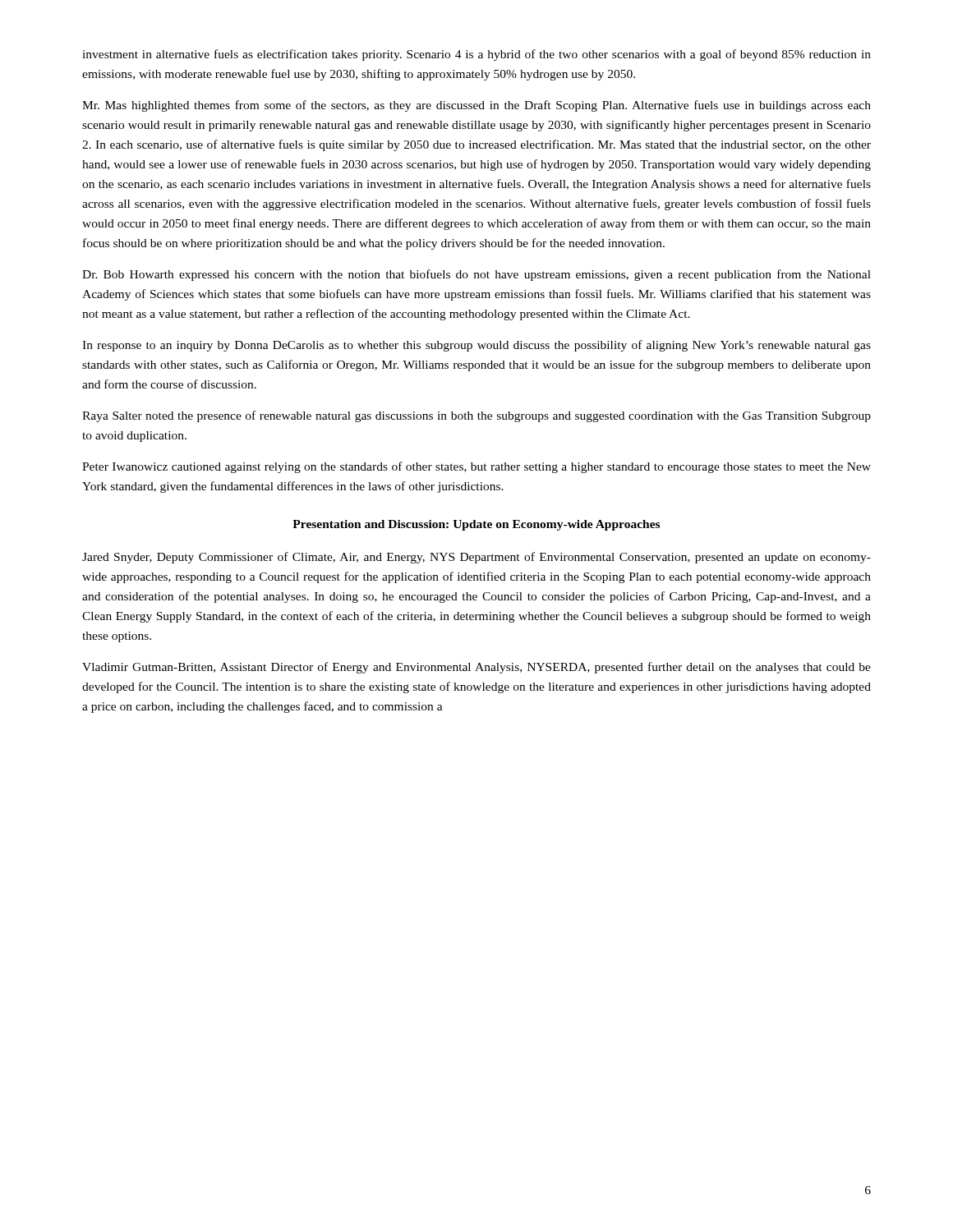953x1232 pixels.
Task: Click on the text block containing "Vladimir Gutman-Britten, Assistant"
Action: 476,687
